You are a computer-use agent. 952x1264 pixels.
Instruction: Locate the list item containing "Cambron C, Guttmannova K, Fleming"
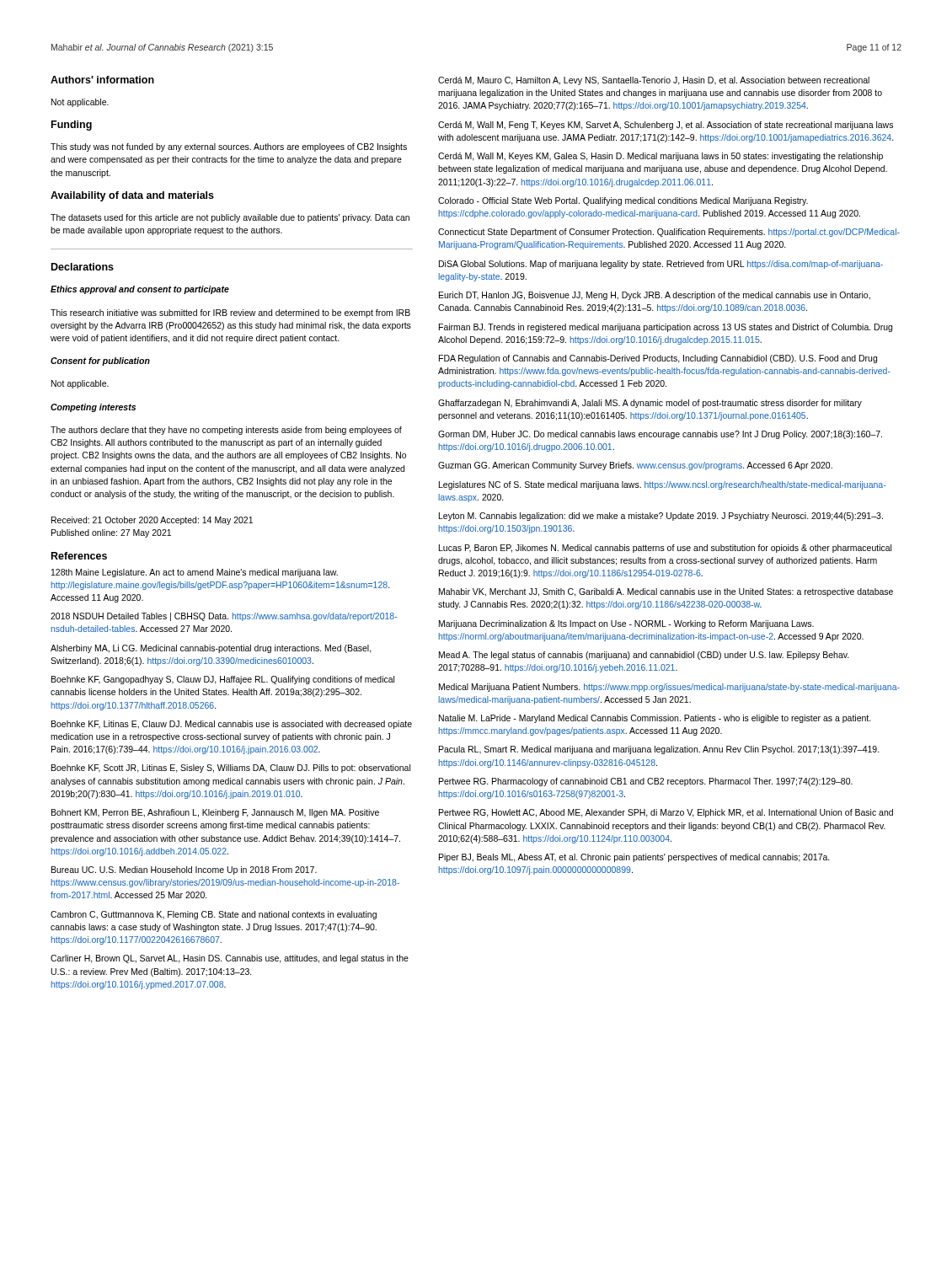pos(214,927)
